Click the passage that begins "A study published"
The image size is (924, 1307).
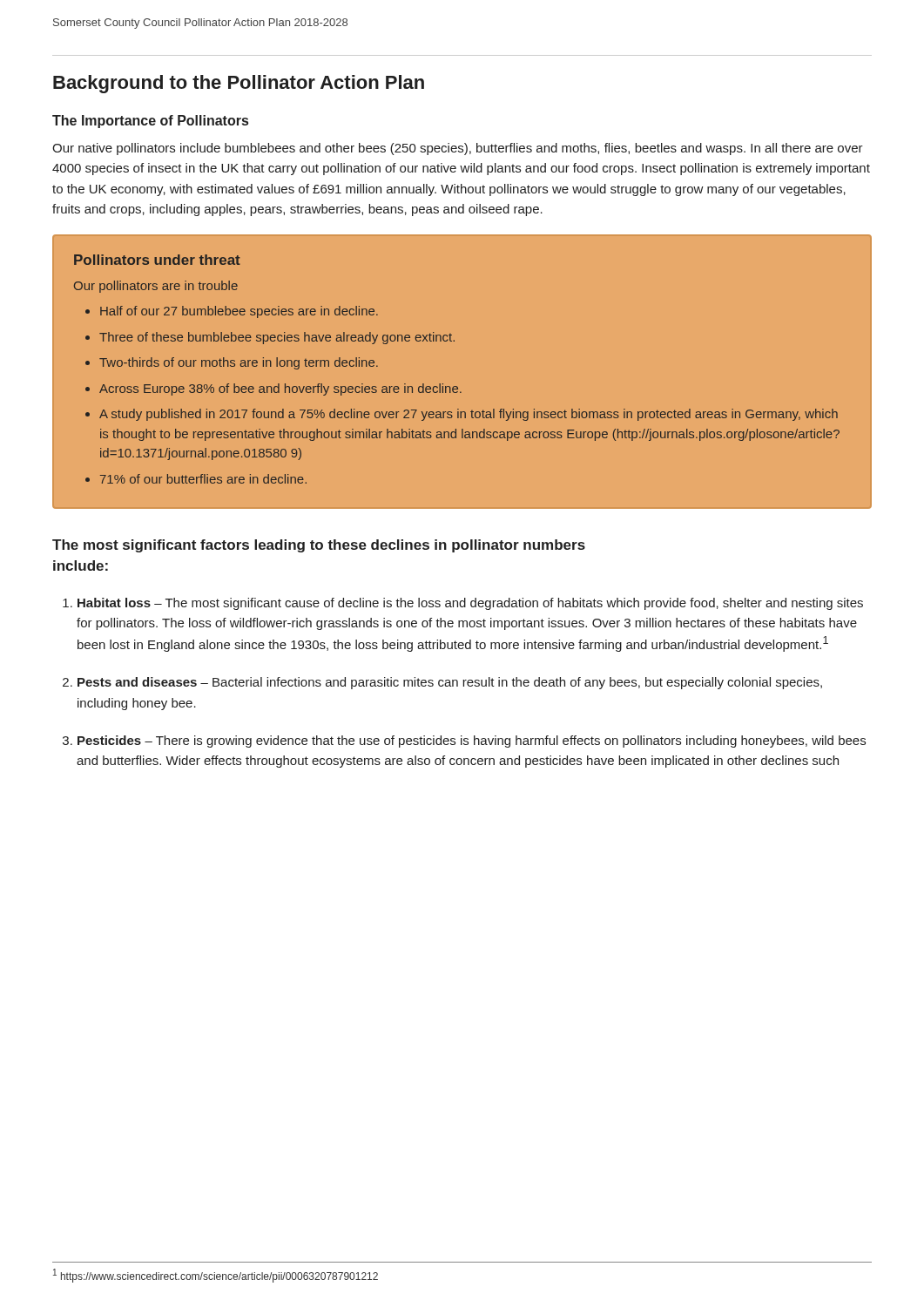(470, 433)
